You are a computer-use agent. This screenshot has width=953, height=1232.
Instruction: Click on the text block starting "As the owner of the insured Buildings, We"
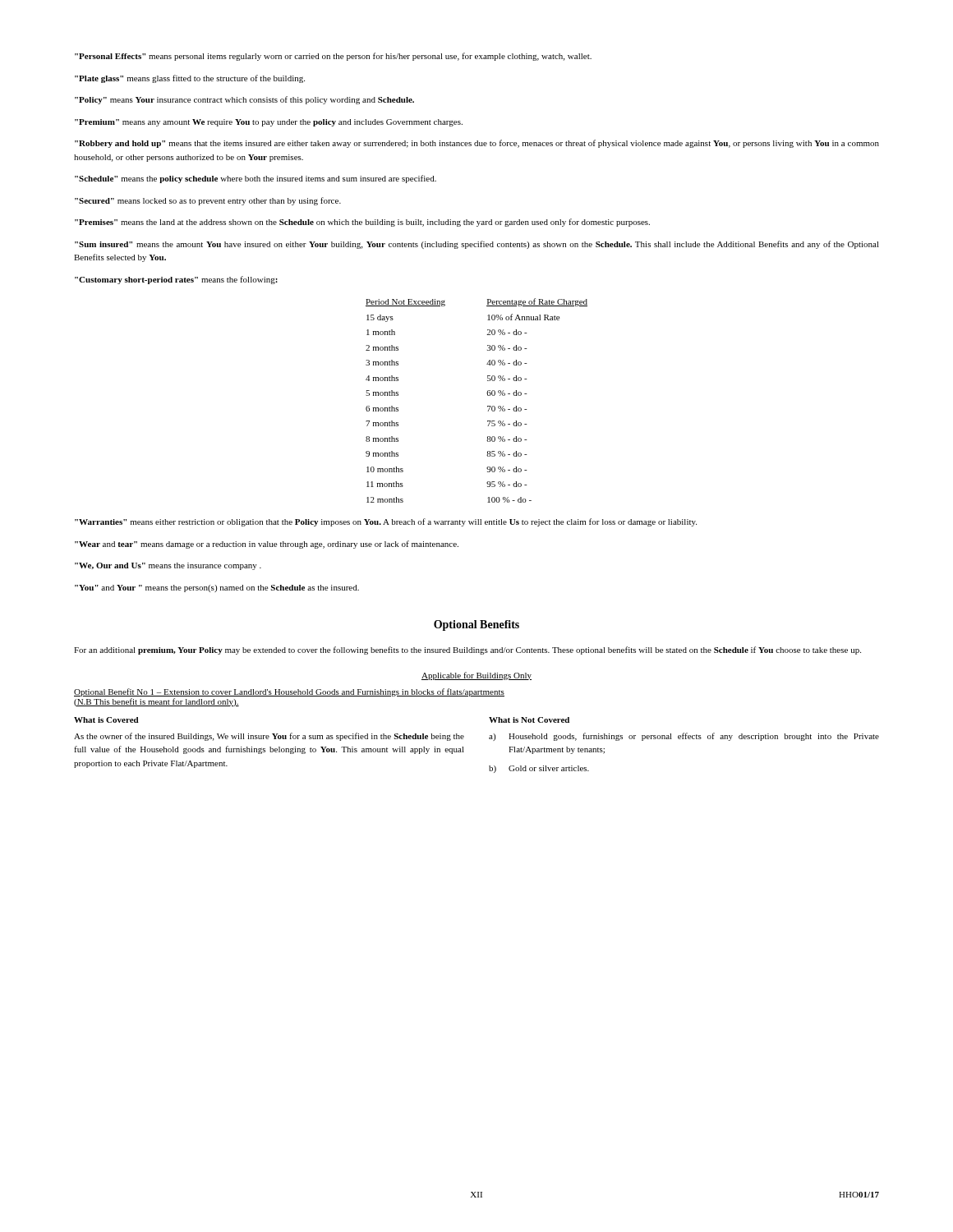pyautogui.click(x=269, y=749)
